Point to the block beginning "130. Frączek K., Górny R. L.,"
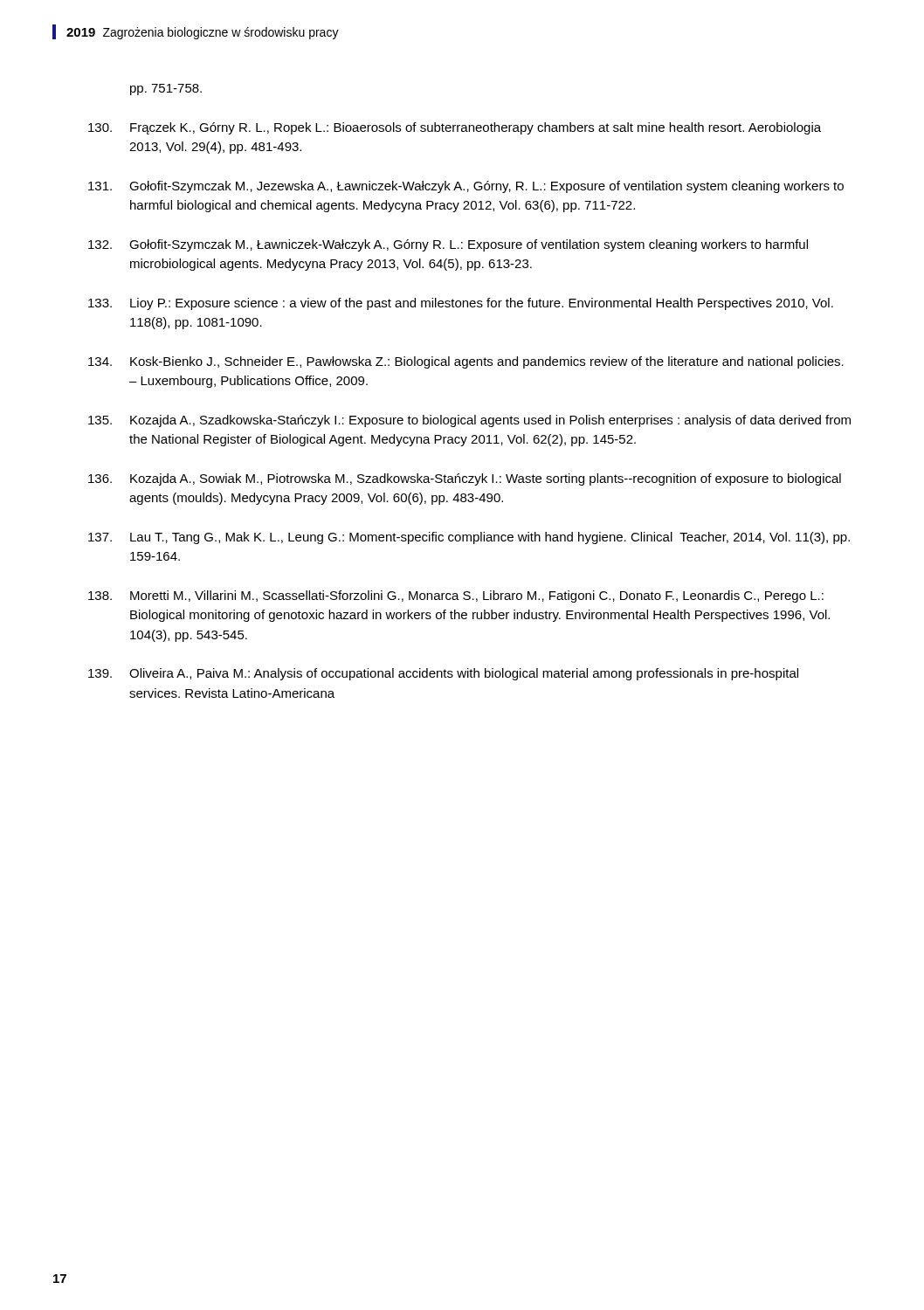924x1310 pixels. pos(471,137)
